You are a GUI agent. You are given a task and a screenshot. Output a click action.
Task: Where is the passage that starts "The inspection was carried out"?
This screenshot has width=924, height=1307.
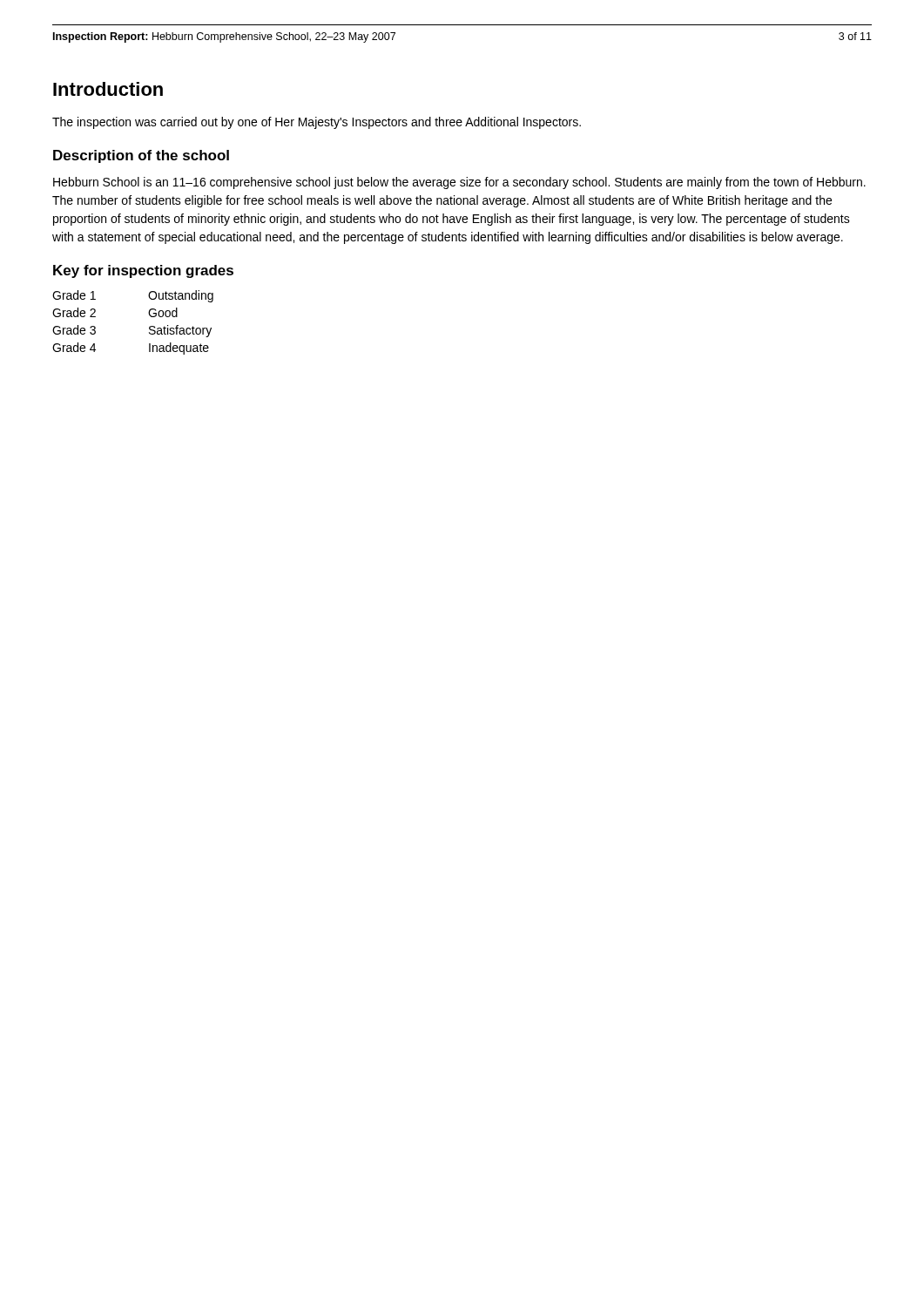coord(317,122)
